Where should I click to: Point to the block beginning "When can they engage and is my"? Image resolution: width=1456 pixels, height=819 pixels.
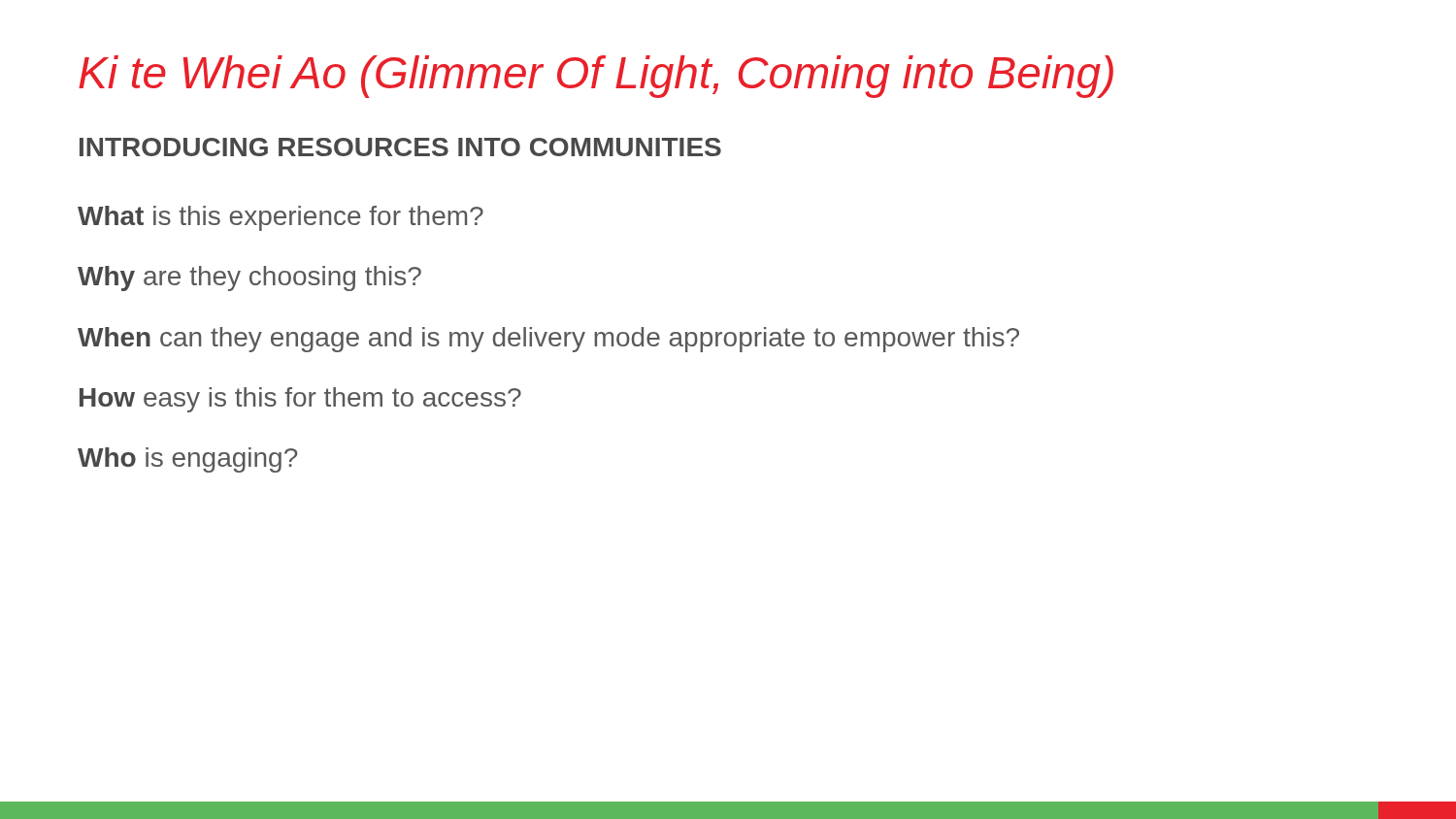[728, 337]
